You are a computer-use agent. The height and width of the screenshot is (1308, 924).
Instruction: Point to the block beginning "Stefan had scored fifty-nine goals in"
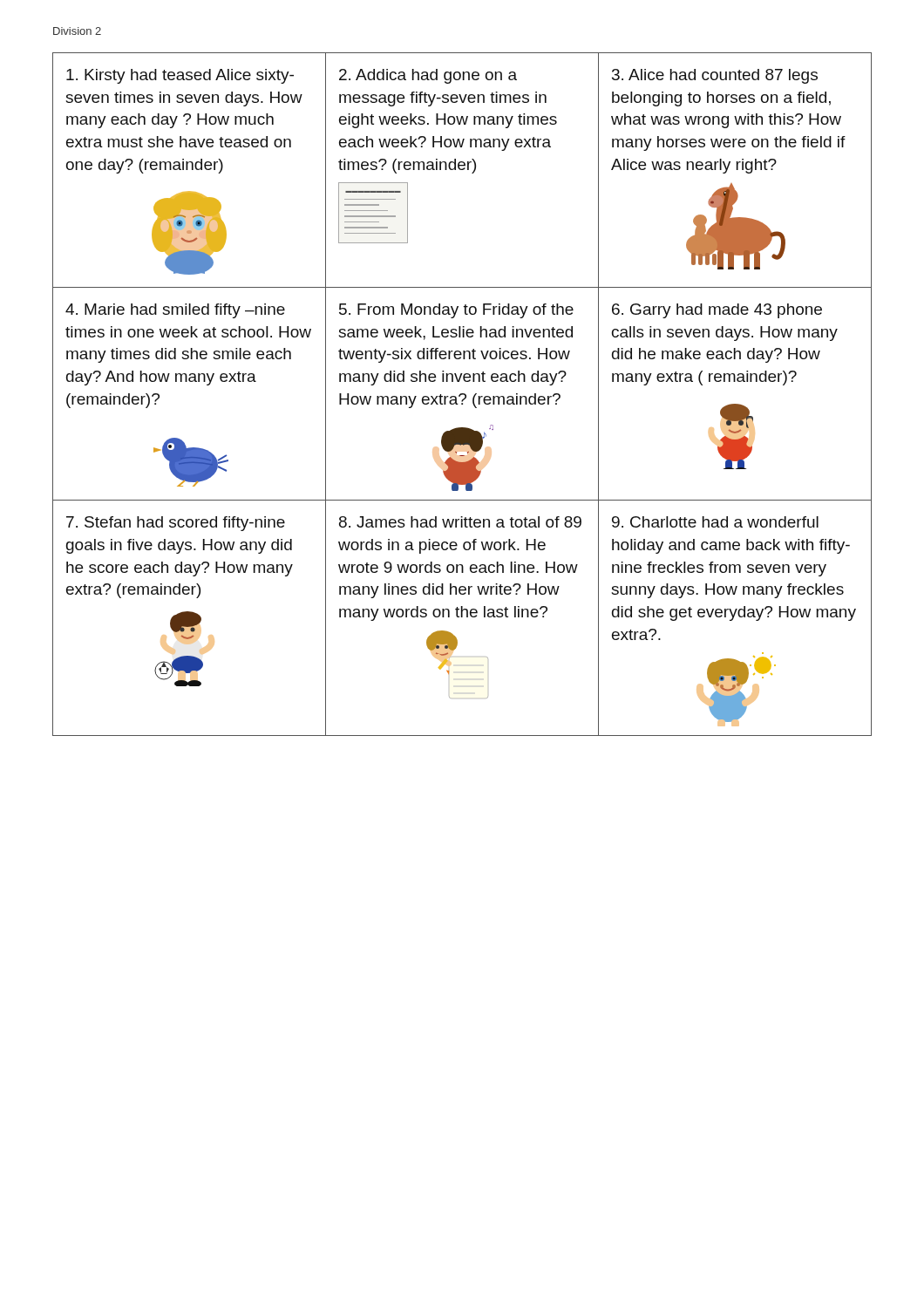189,600
